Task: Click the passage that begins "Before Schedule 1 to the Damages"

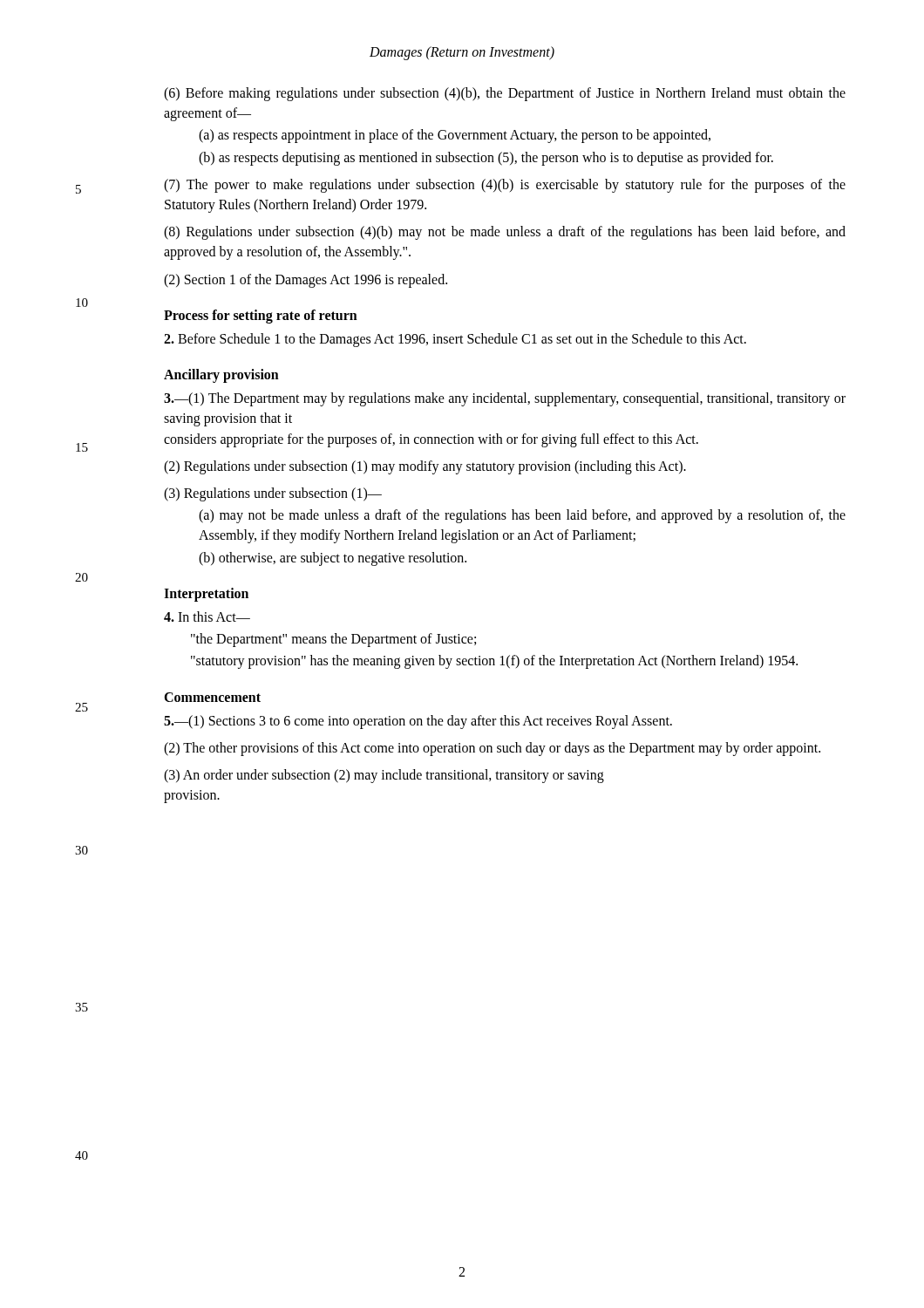Action: click(x=505, y=339)
